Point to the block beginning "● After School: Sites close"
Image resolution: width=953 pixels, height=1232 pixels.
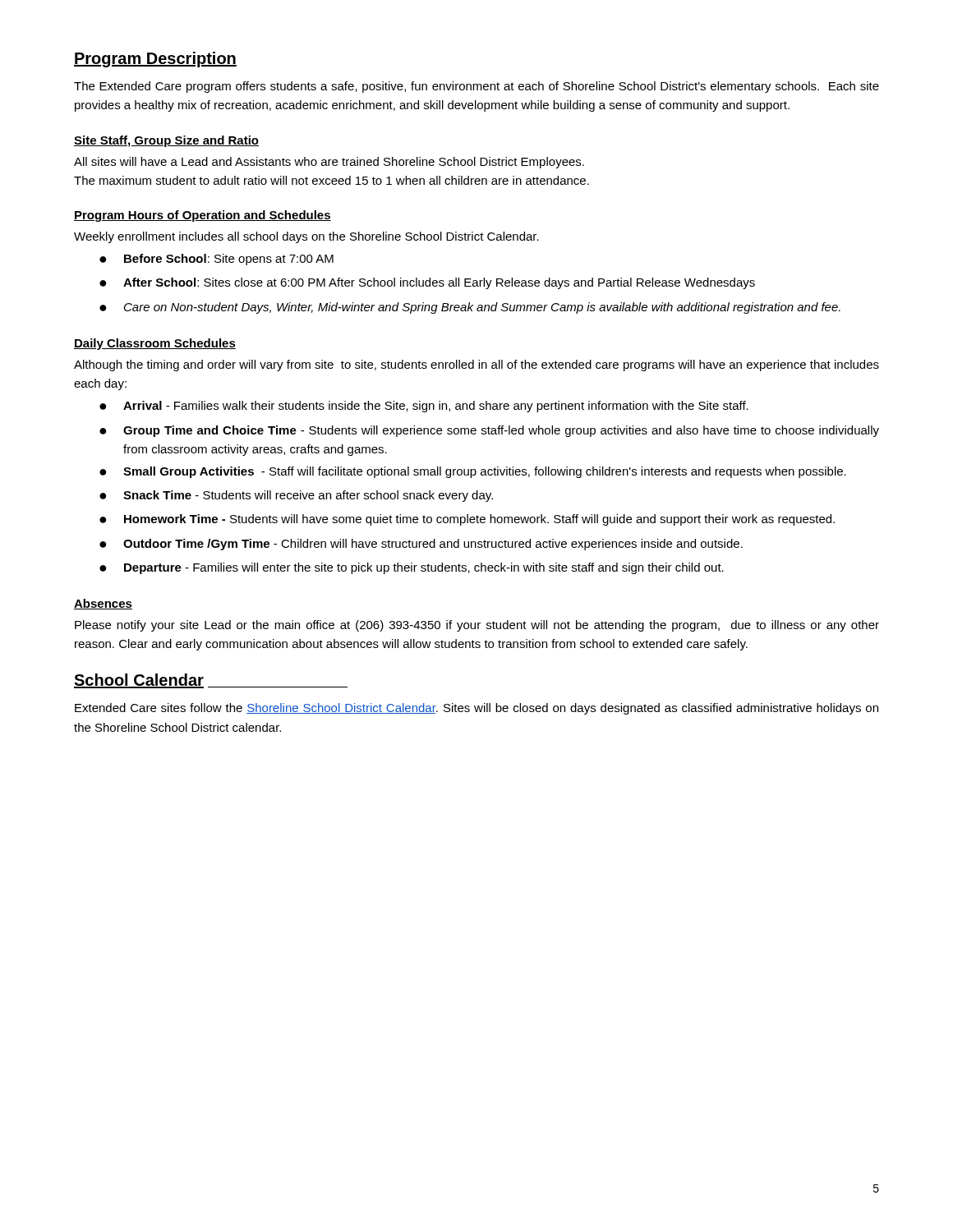(489, 283)
